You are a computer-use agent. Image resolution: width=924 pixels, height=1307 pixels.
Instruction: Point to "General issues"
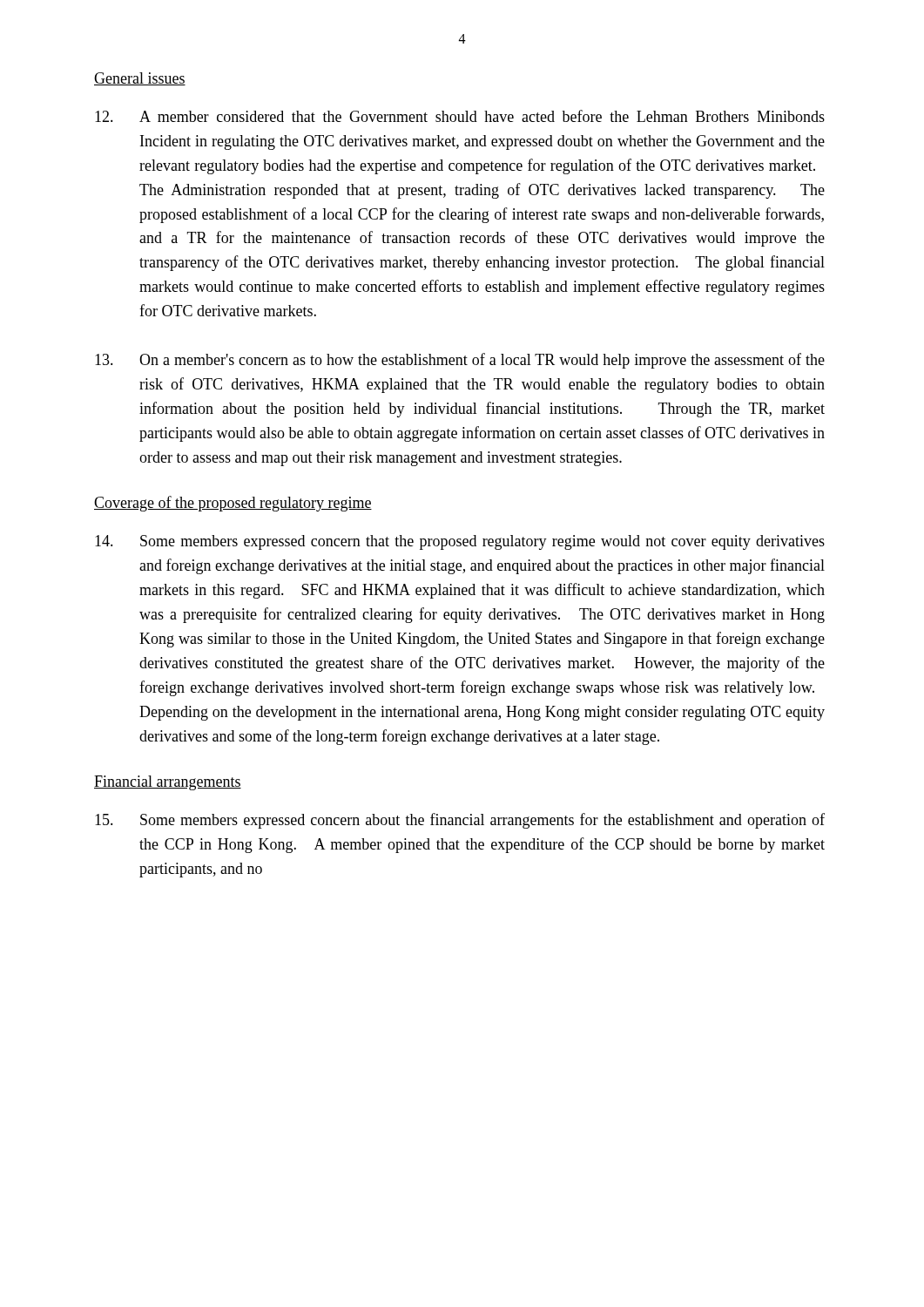tap(140, 78)
